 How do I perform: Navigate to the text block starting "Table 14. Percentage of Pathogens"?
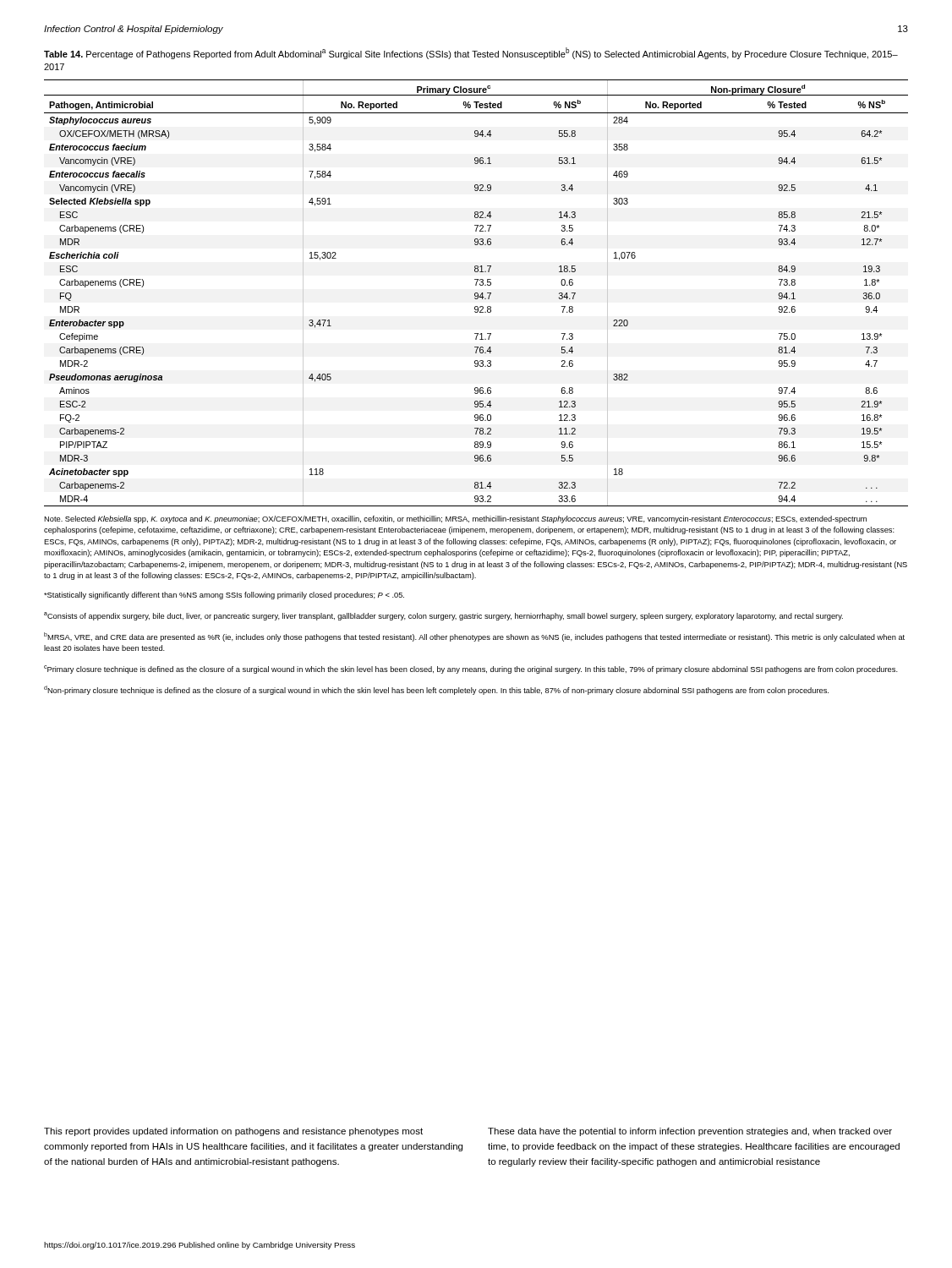pyautogui.click(x=471, y=60)
